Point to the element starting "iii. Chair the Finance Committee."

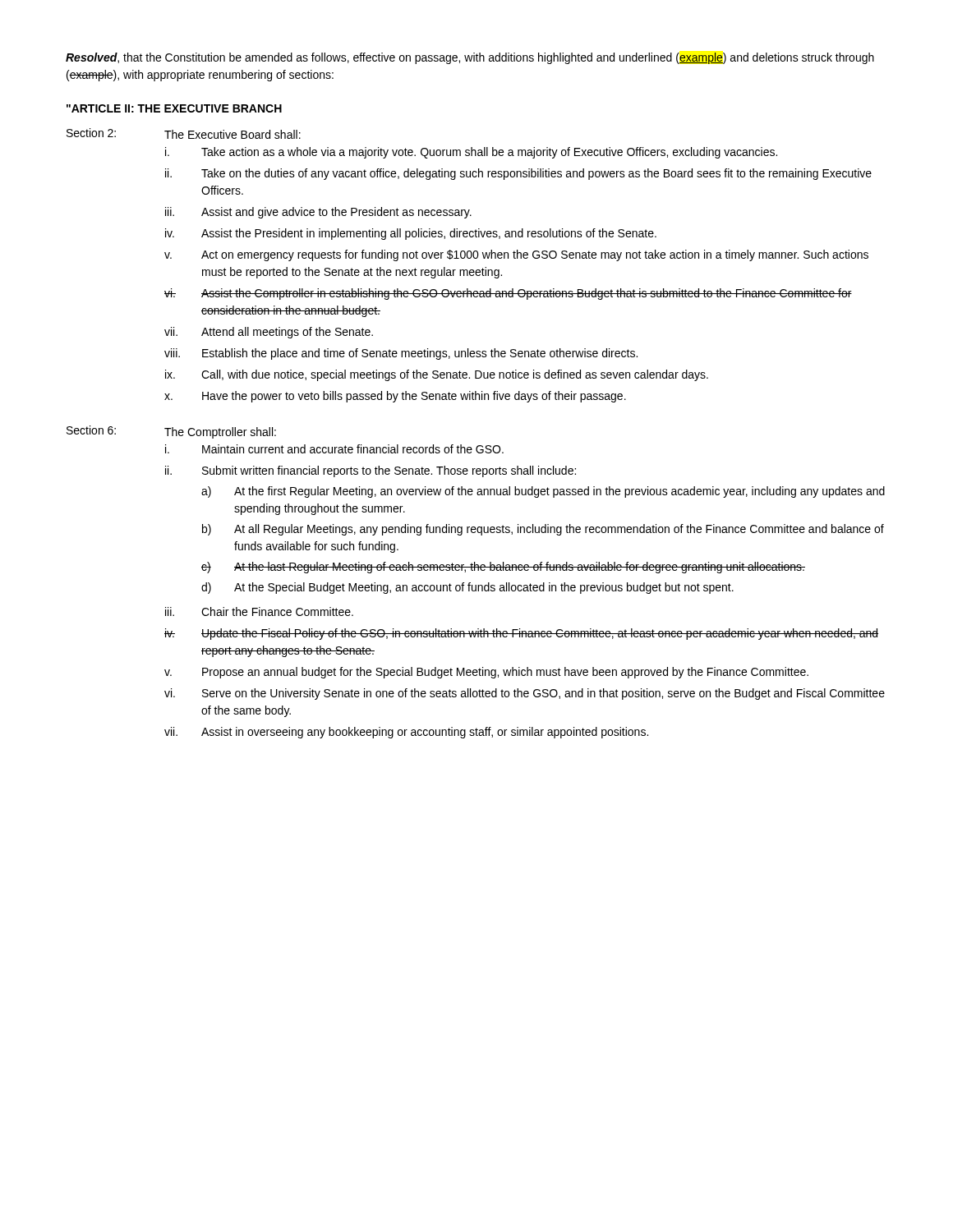pos(259,611)
